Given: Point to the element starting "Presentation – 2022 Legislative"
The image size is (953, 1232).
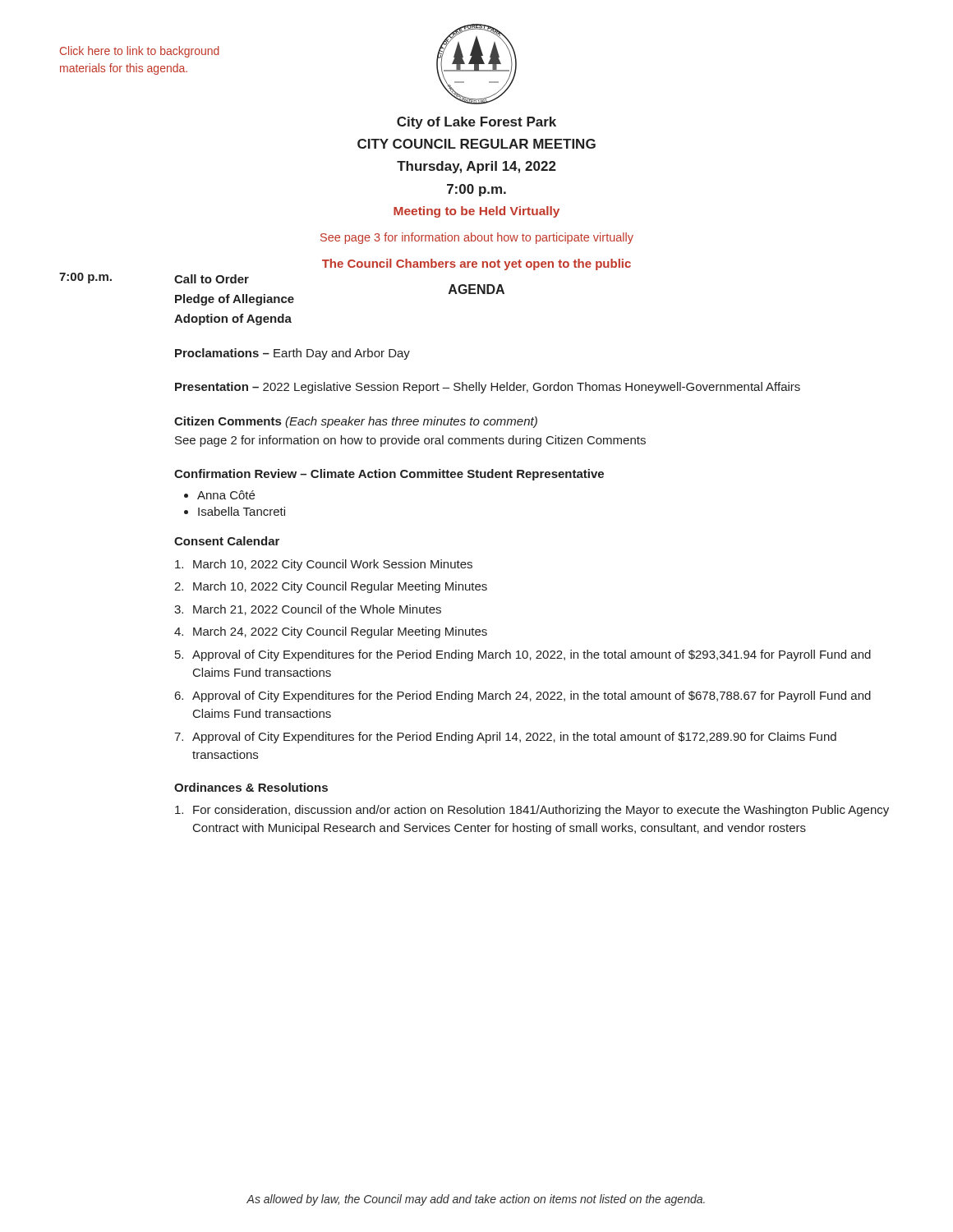Looking at the screenshot, I should (x=534, y=387).
